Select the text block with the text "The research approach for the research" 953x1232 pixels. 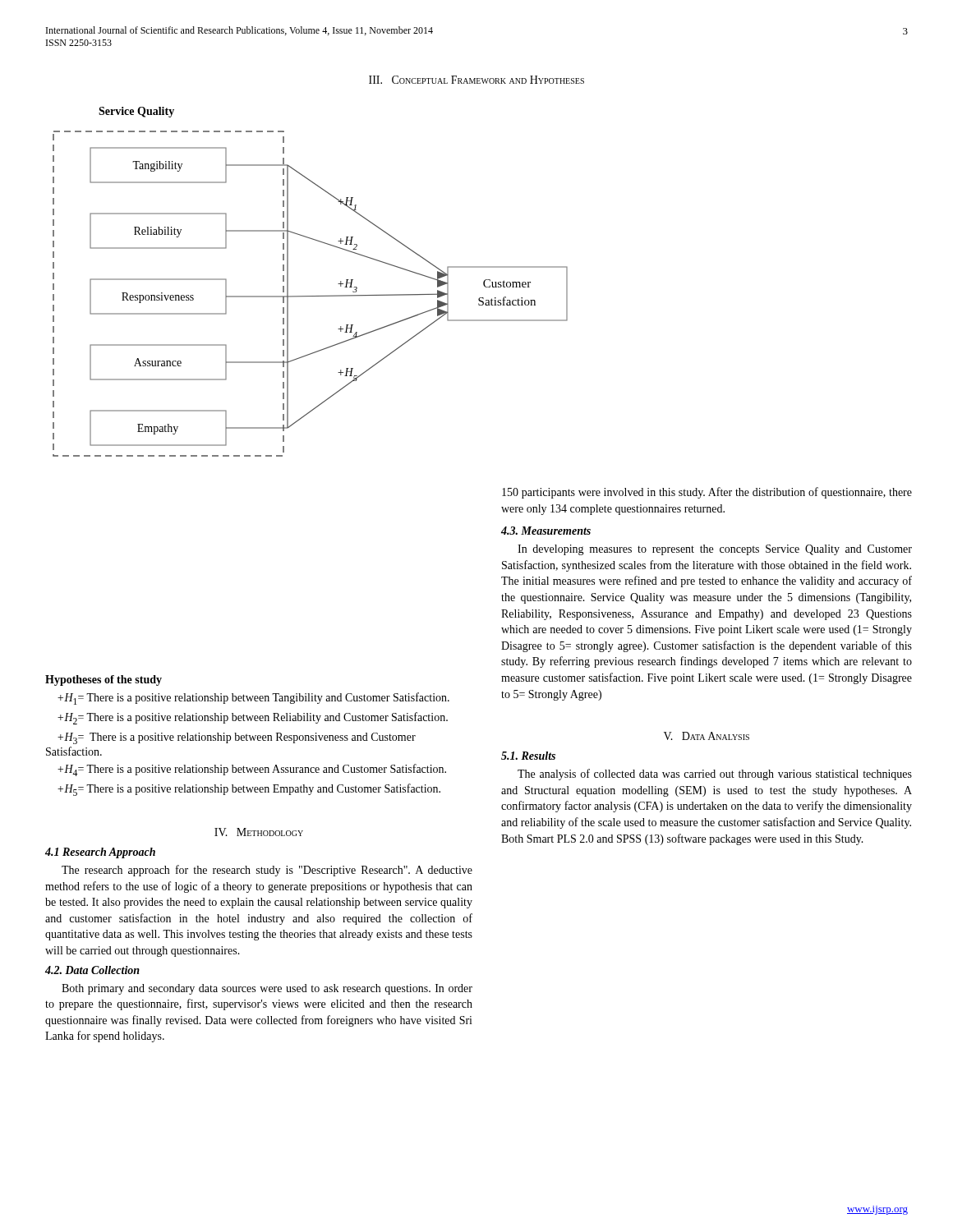pos(259,911)
